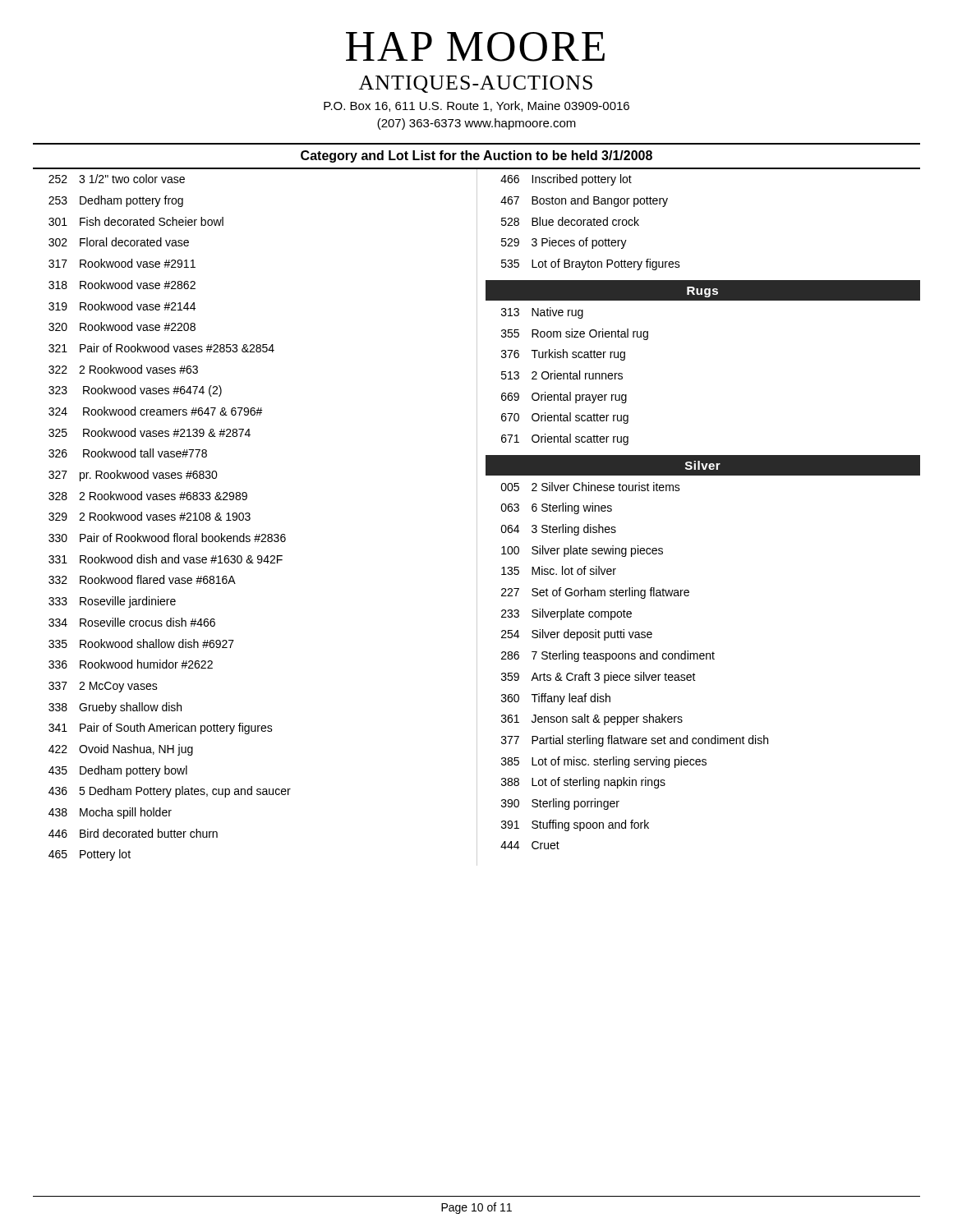Find the element starting "253Dedham pottery frog"
Viewport: 953px width, 1232px height.
[116, 201]
